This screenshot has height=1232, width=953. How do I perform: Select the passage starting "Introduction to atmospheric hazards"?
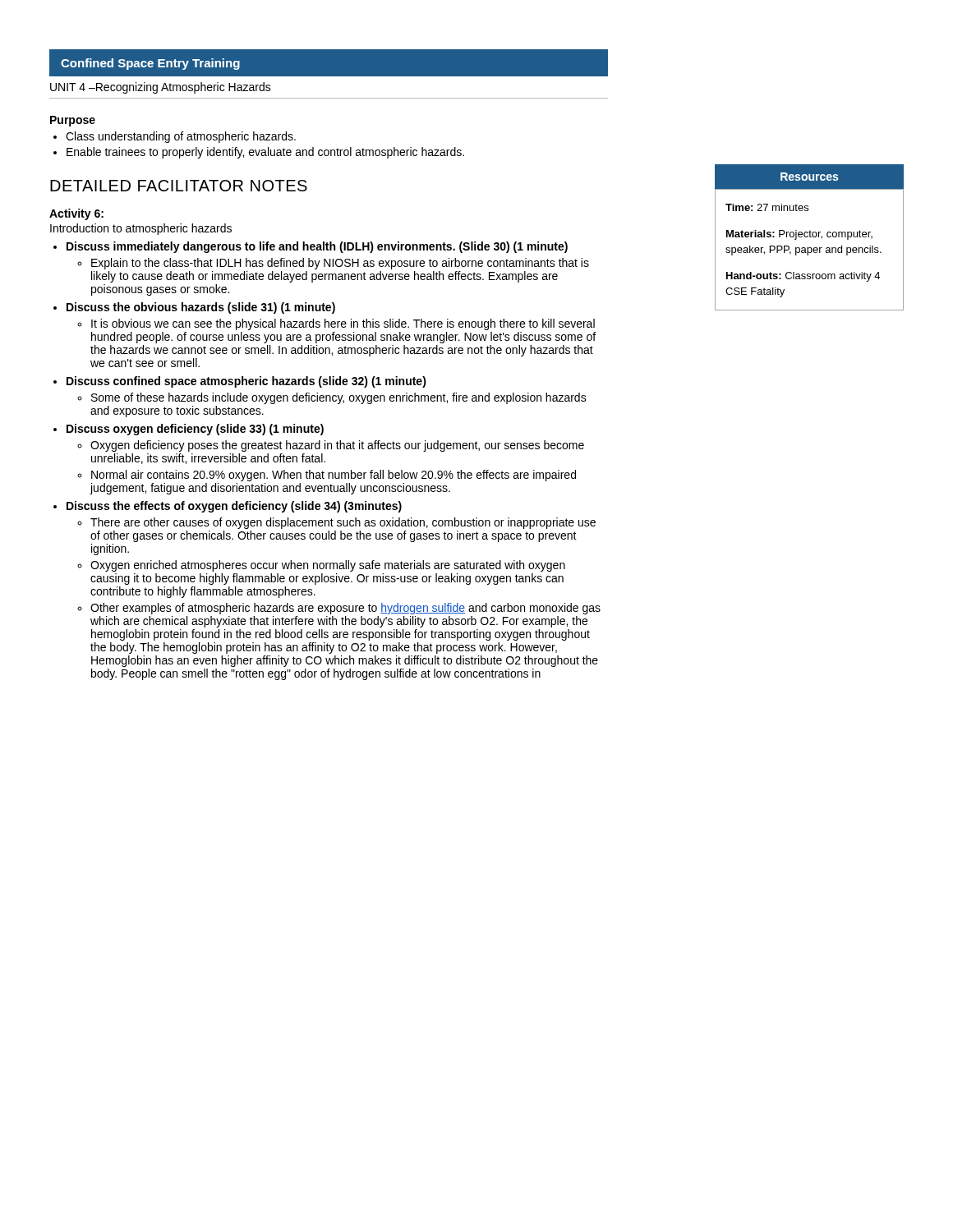141,228
